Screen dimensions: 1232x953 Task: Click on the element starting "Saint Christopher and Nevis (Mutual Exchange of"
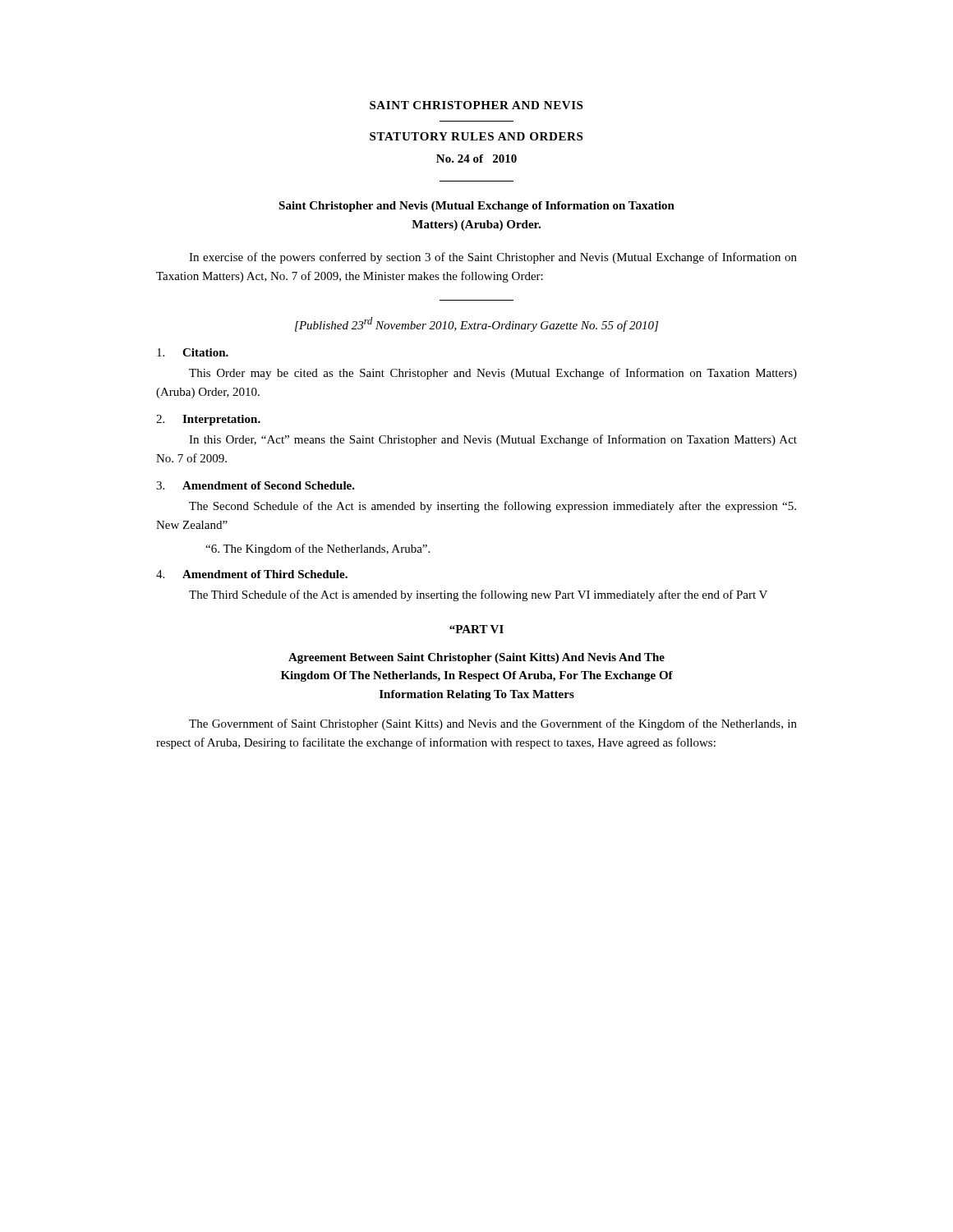[476, 215]
